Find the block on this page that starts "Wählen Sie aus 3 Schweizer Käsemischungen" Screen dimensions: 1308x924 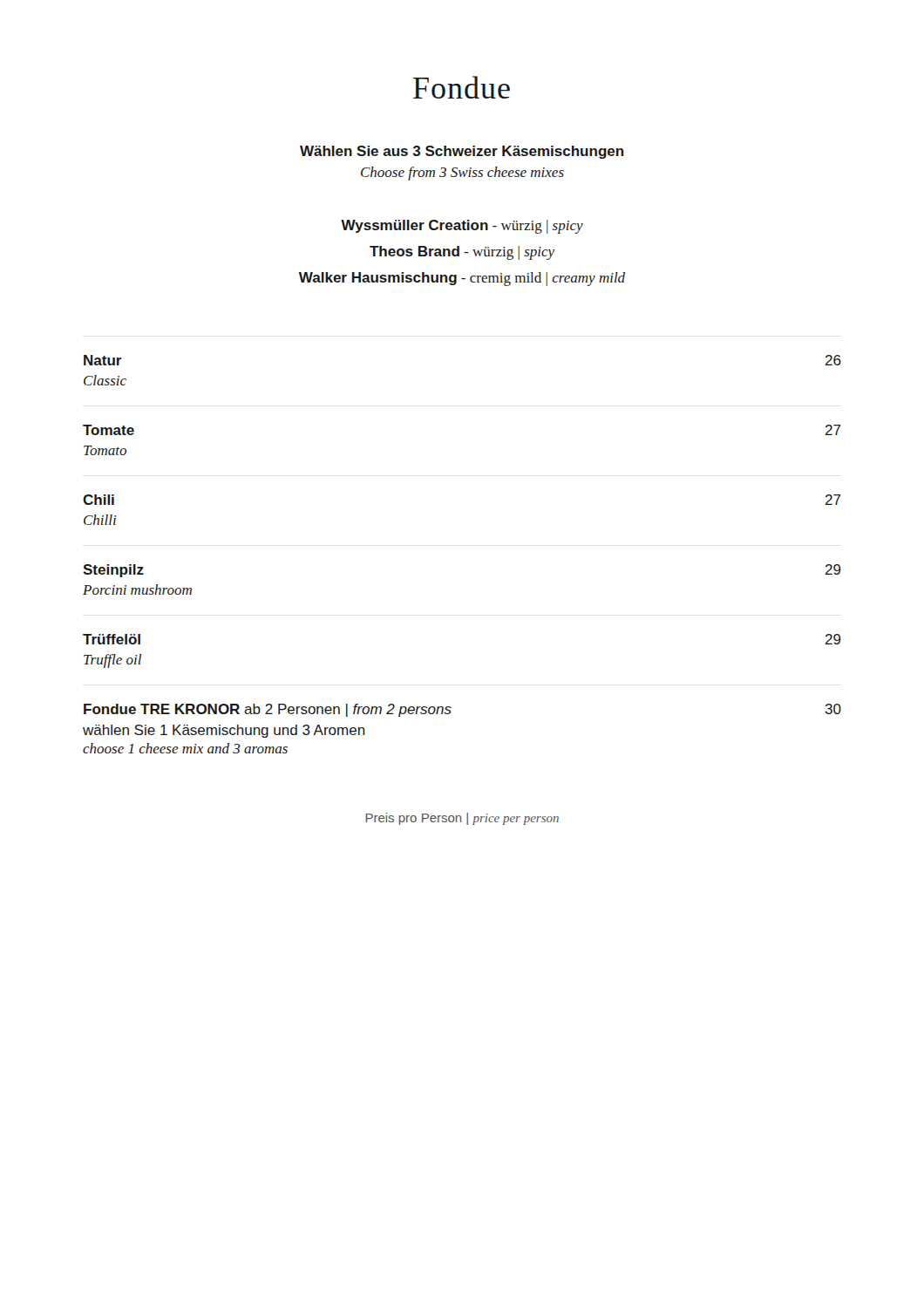click(x=462, y=162)
